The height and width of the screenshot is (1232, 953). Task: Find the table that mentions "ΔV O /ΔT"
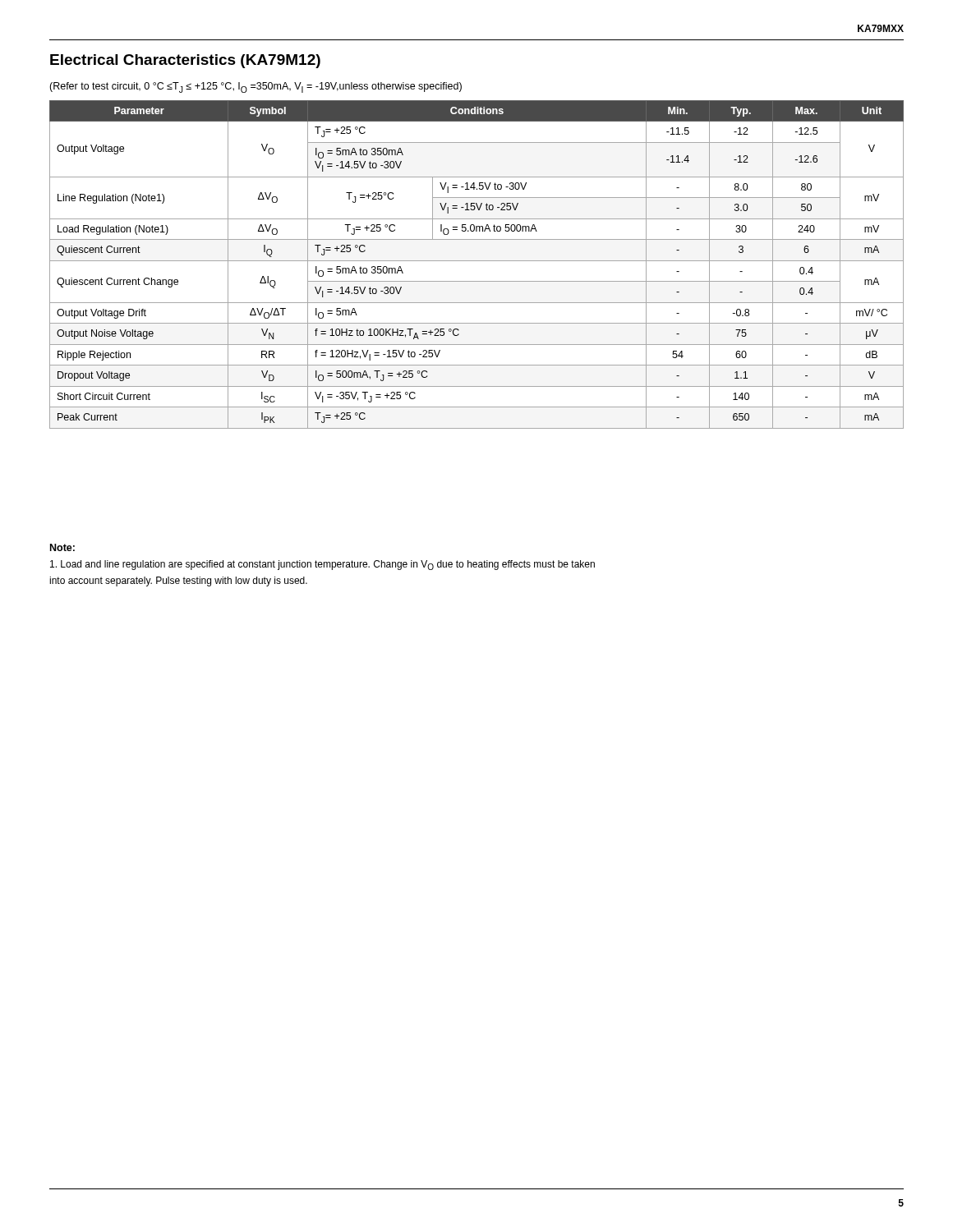[476, 264]
